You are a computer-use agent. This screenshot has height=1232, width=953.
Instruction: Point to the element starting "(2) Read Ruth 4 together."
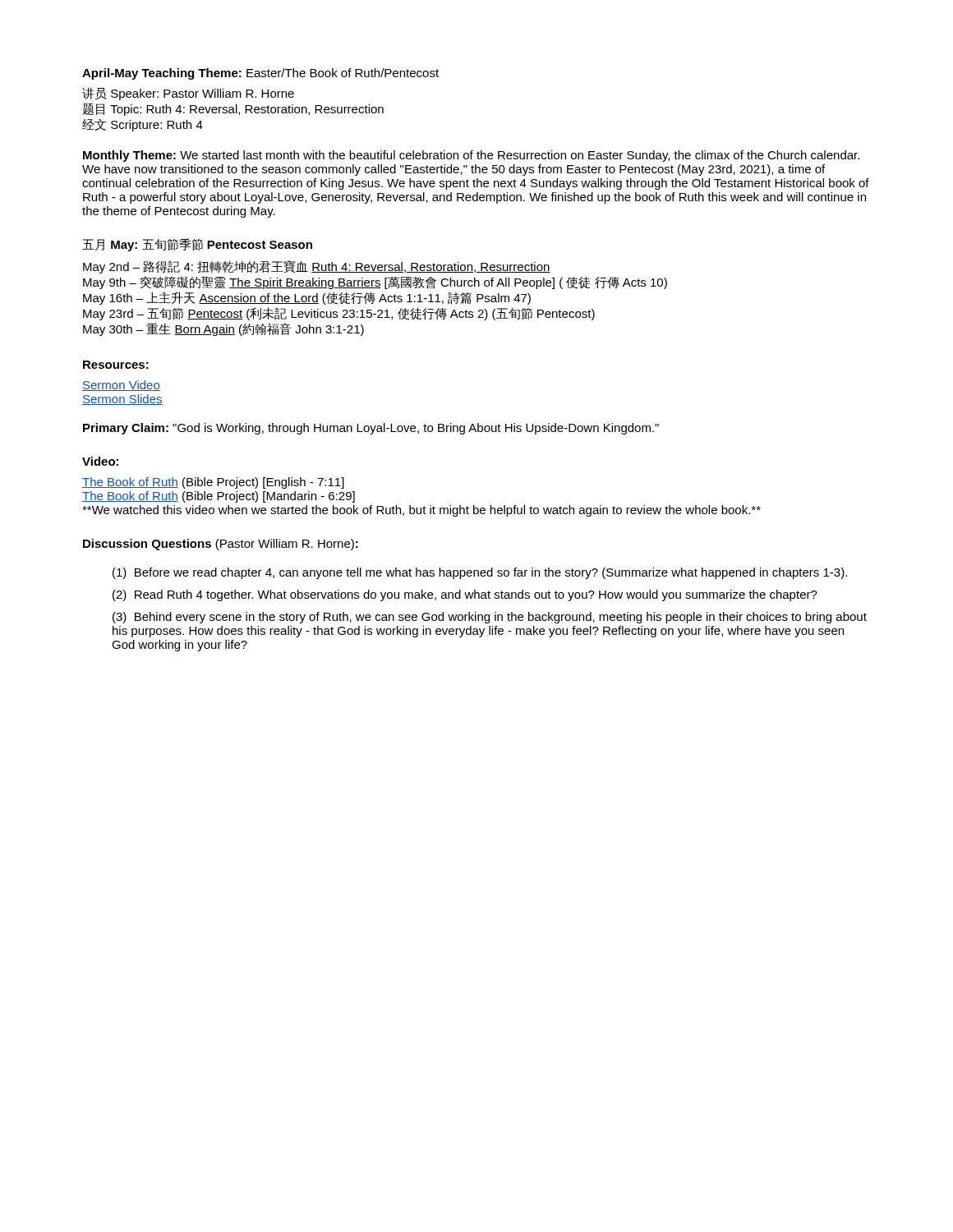tap(464, 594)
